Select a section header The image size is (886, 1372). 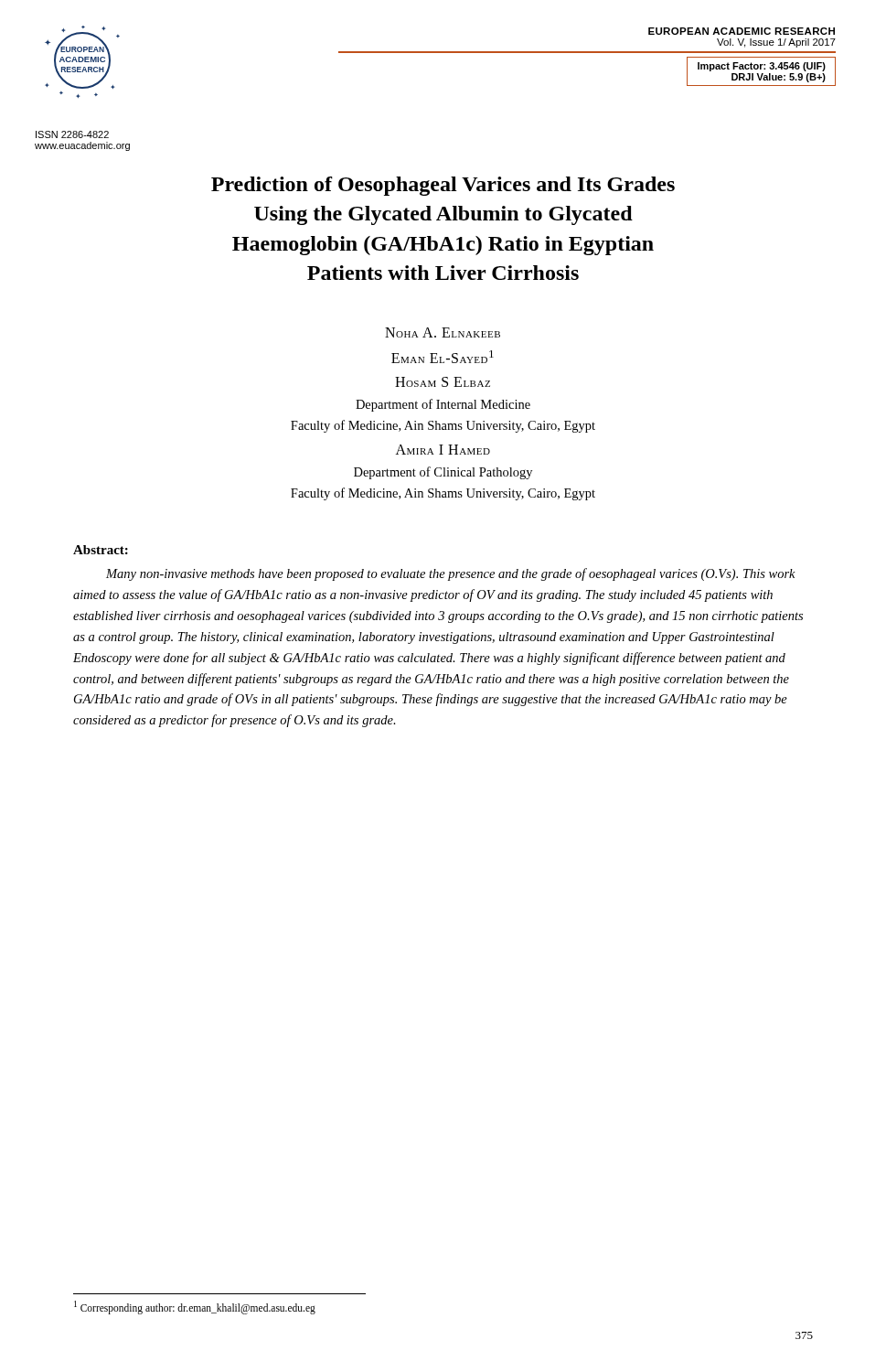pos(101,550)
